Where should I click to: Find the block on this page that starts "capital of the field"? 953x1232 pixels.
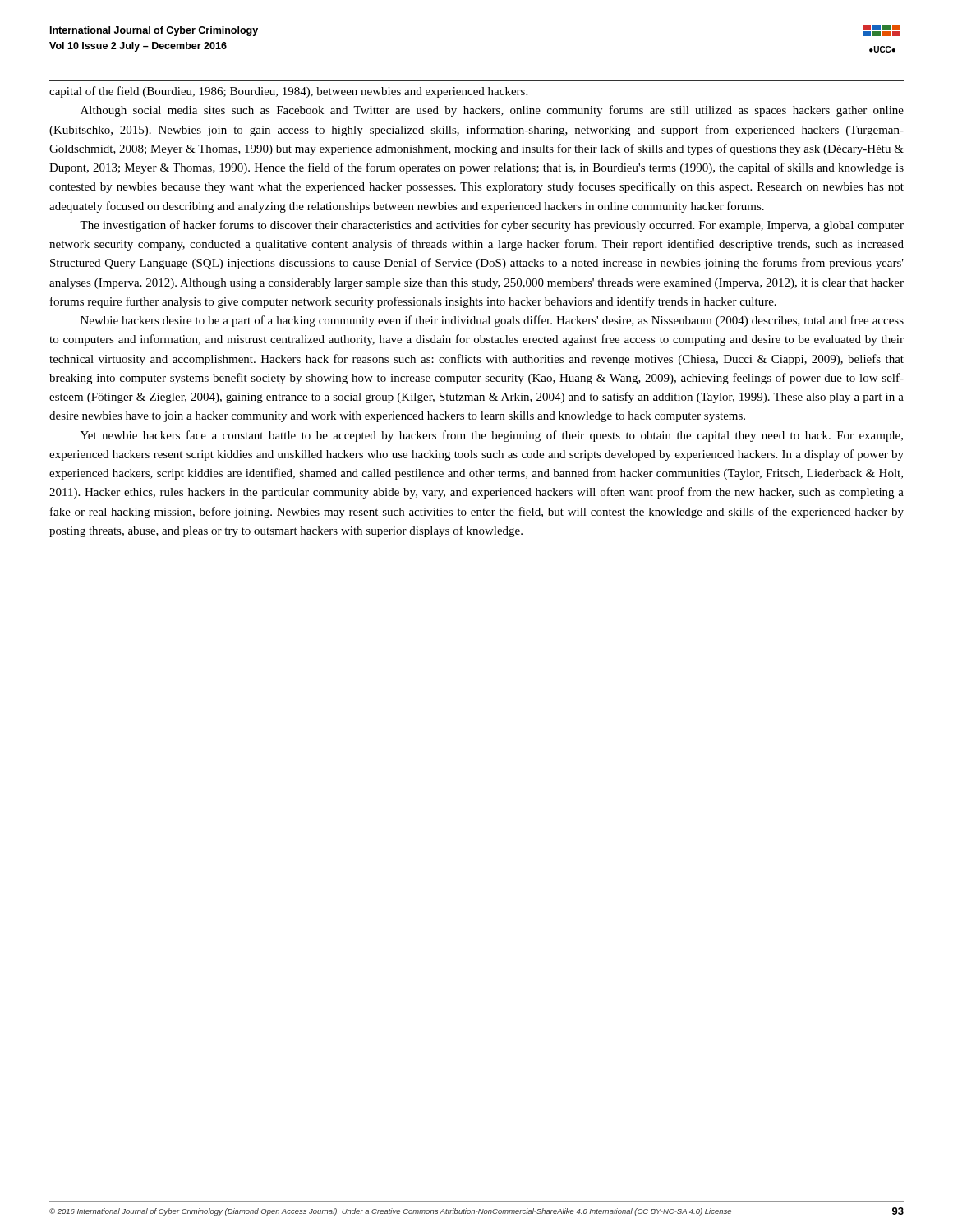(x=476, y=311)
